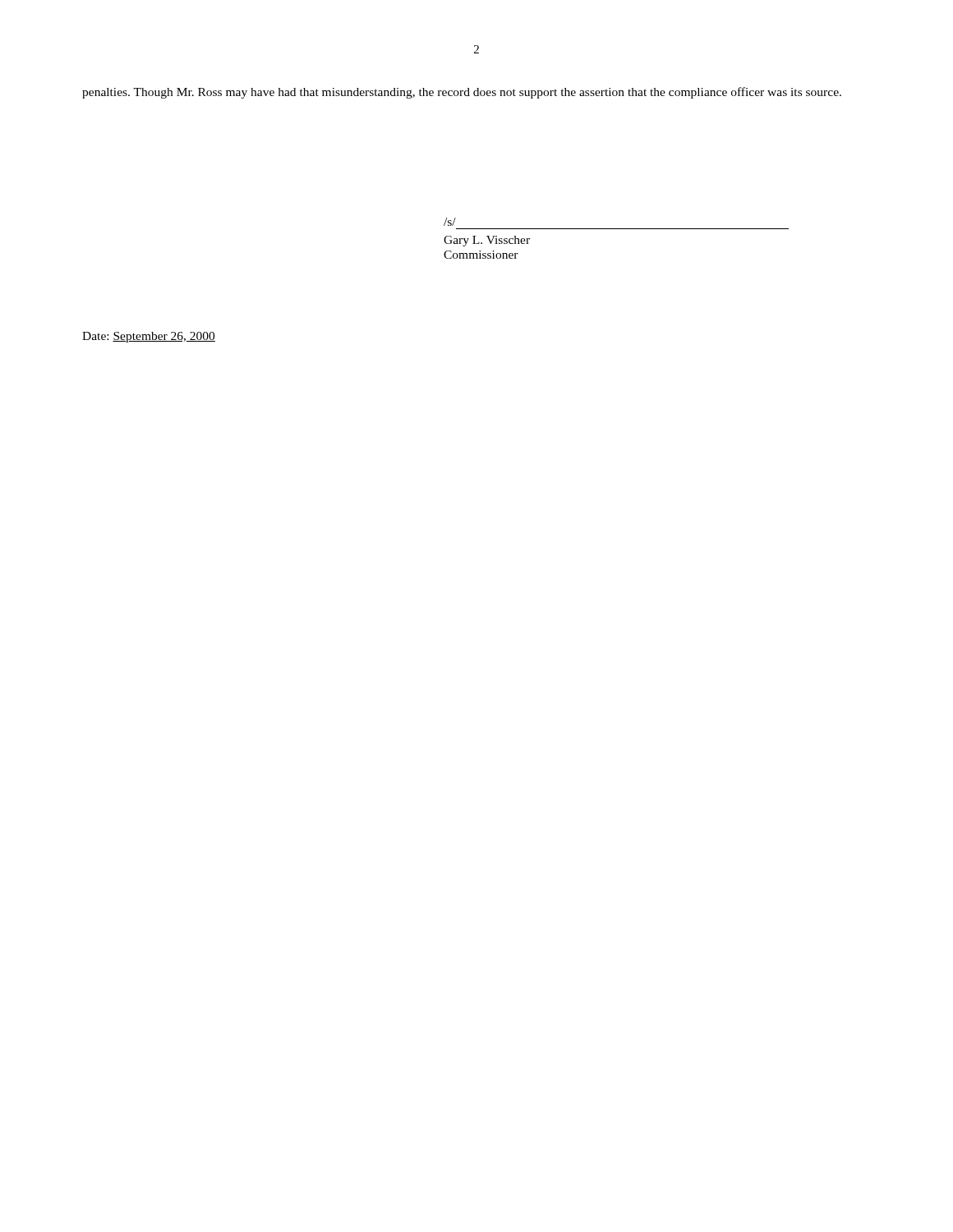Click the passage that begins "penalties. Though Mr. Ross may"

[462, 92]
